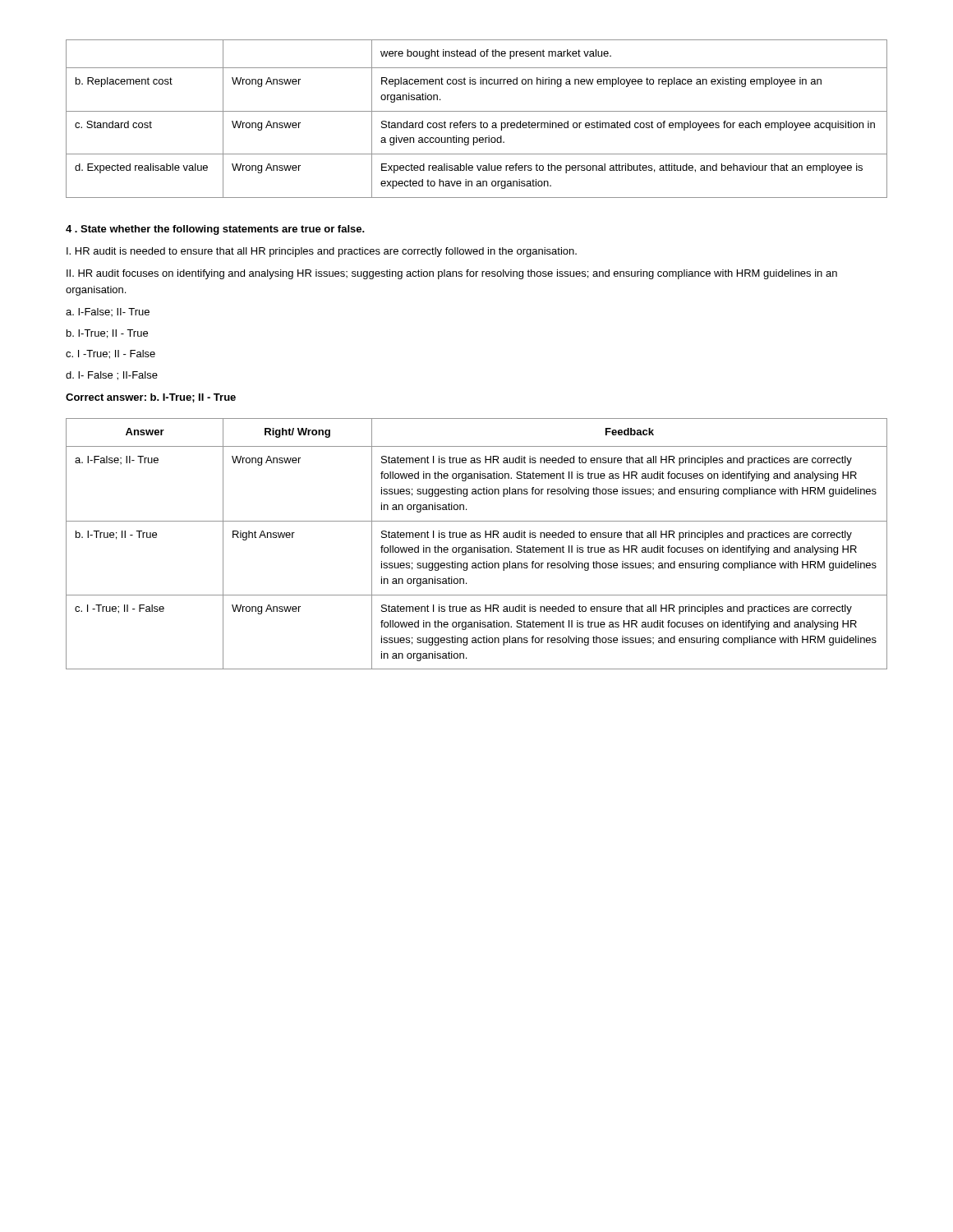Screen dimensions: 1232x953
Task: Point to the text starting "b. I-True; II - True"
Action: 107,333
